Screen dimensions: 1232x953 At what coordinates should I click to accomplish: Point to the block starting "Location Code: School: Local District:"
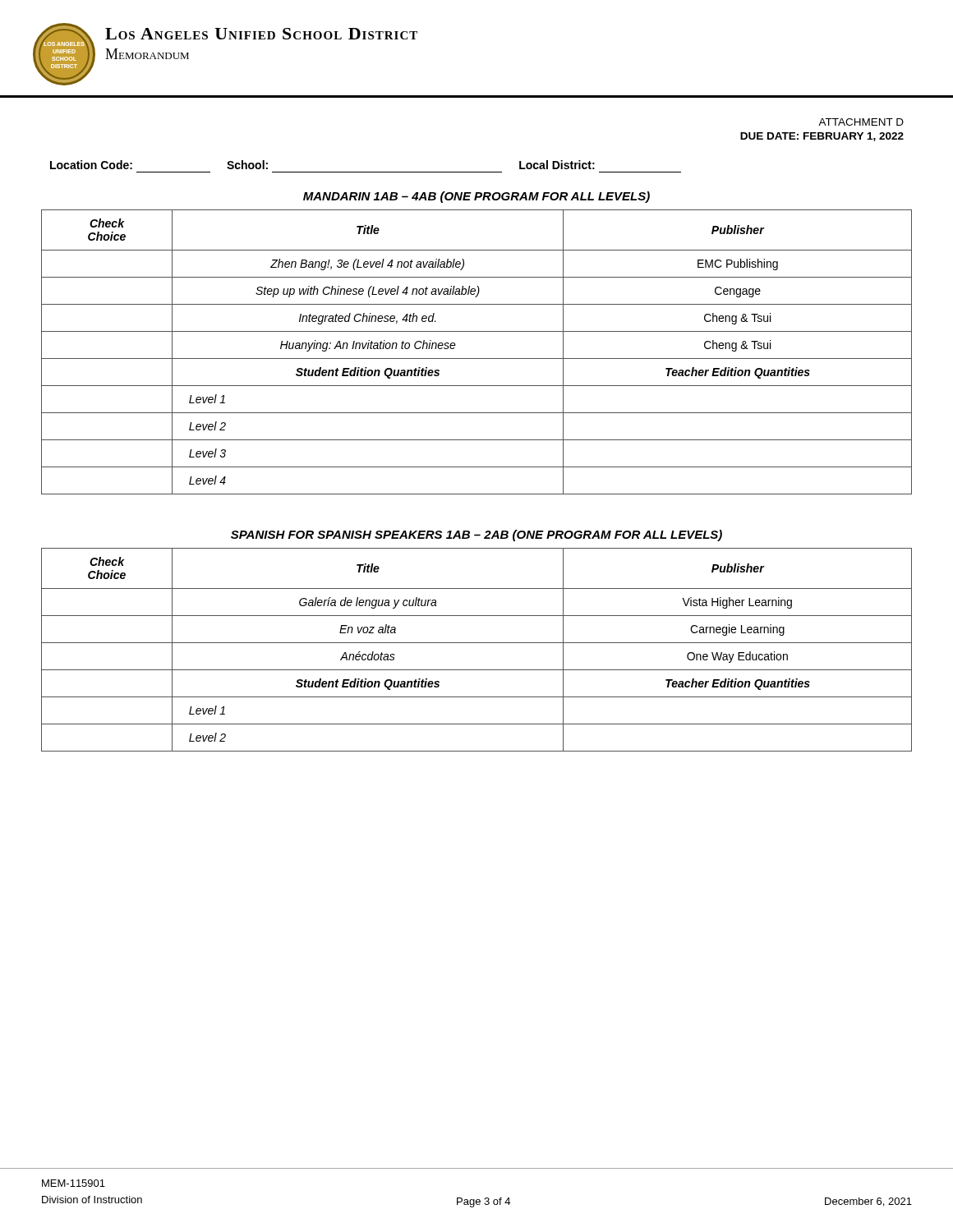(x=365, y=166)
